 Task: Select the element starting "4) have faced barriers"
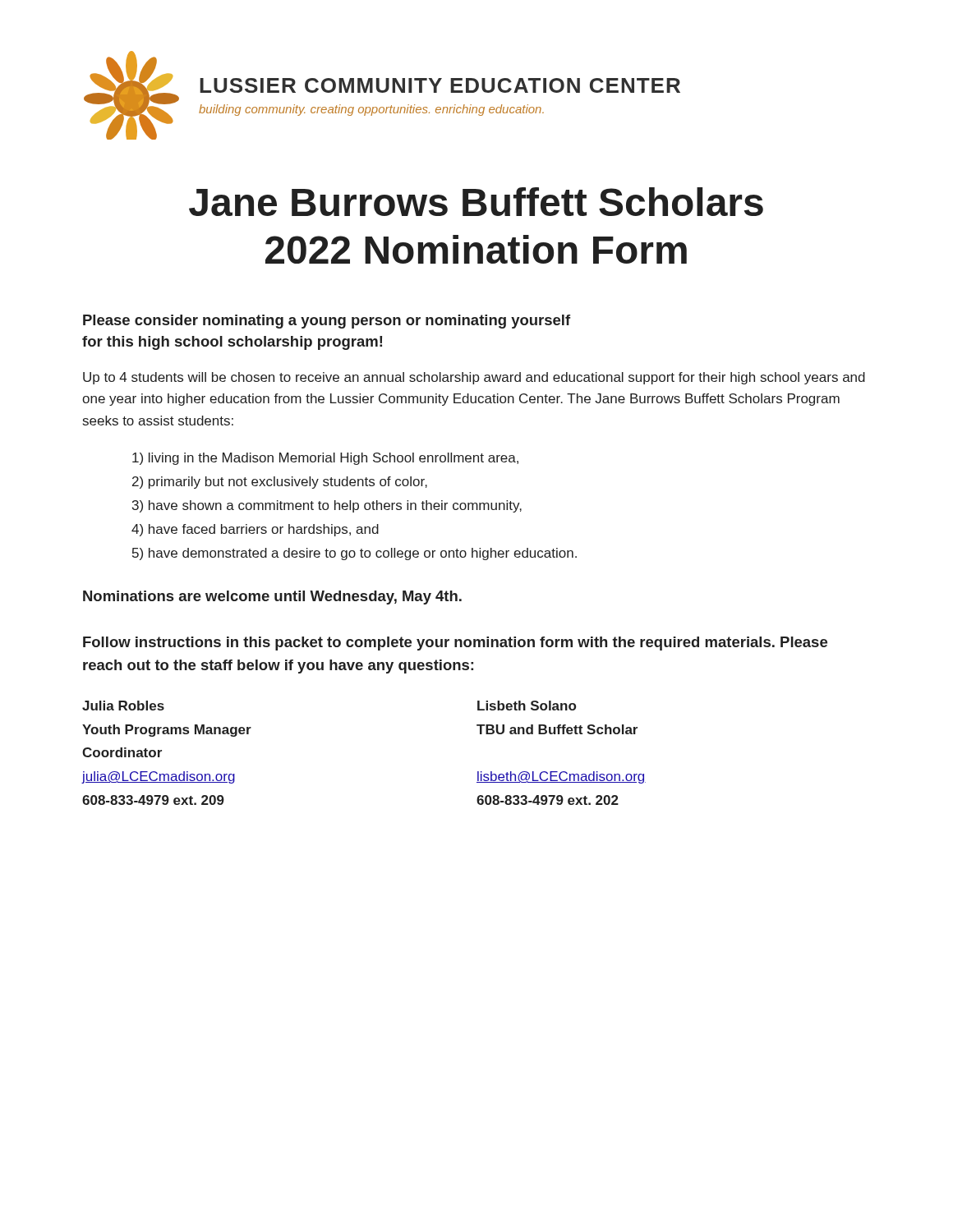pos(255,529)
